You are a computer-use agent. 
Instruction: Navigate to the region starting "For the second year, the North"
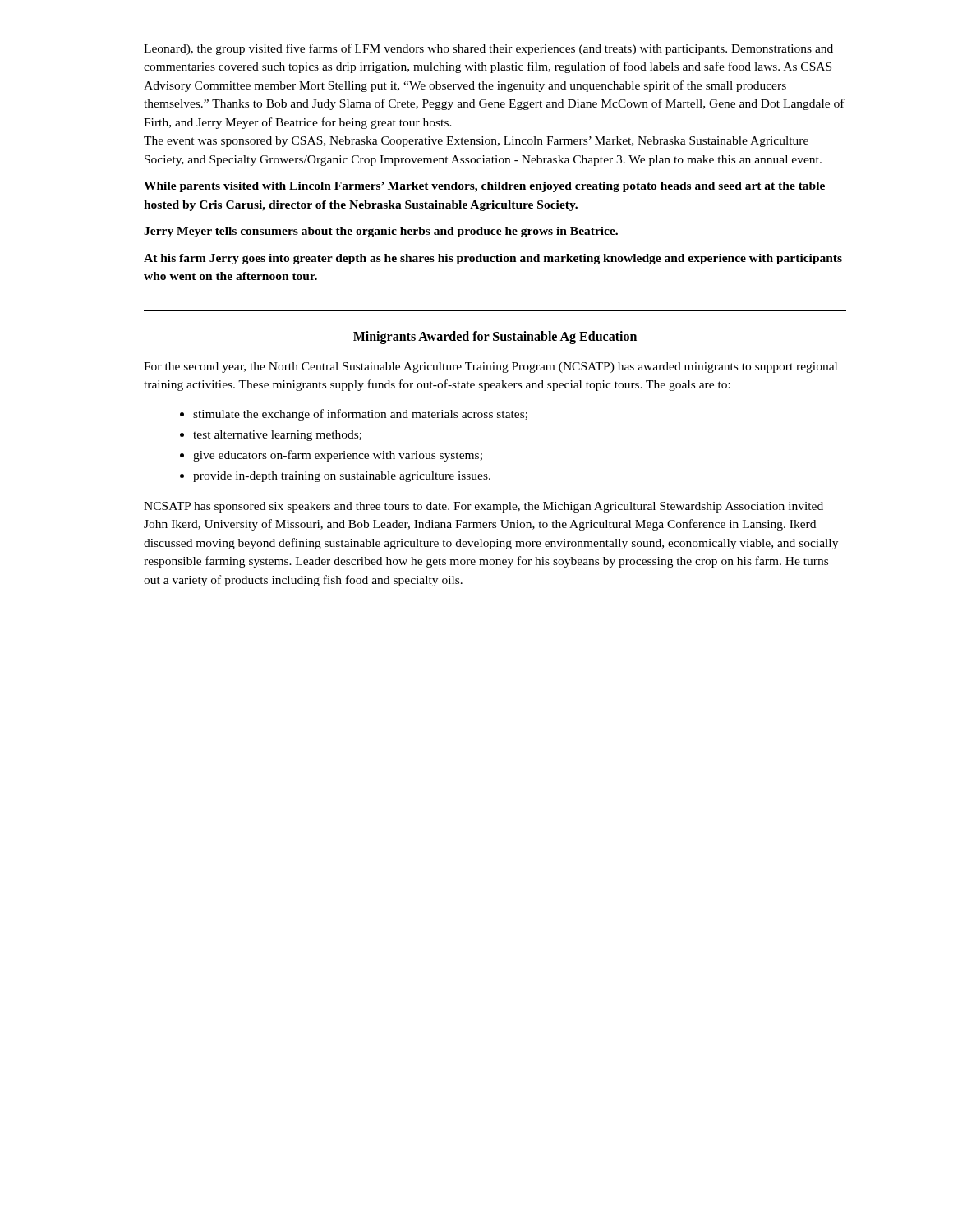(491, 375)
